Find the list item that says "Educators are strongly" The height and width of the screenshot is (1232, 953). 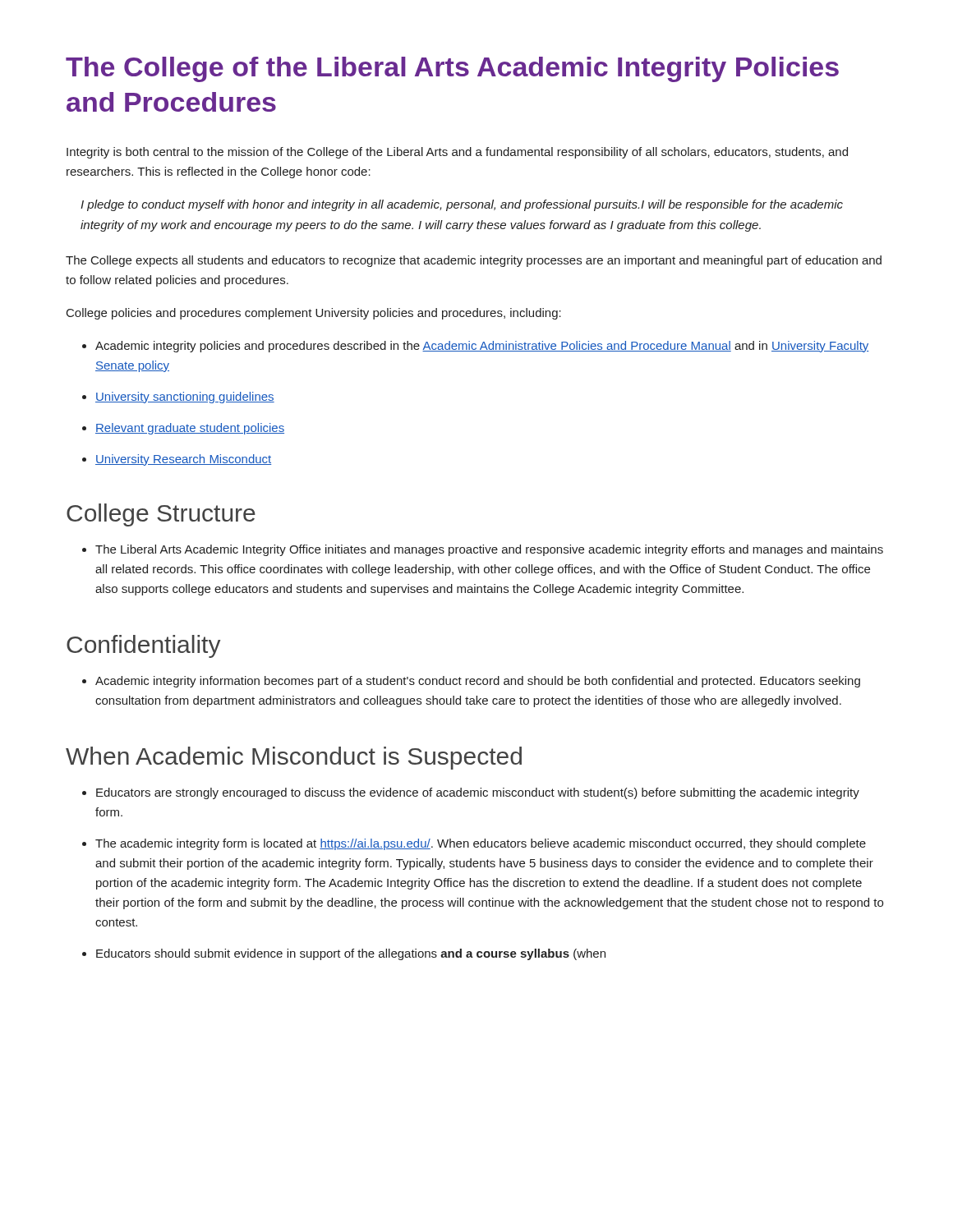point(491,802)
